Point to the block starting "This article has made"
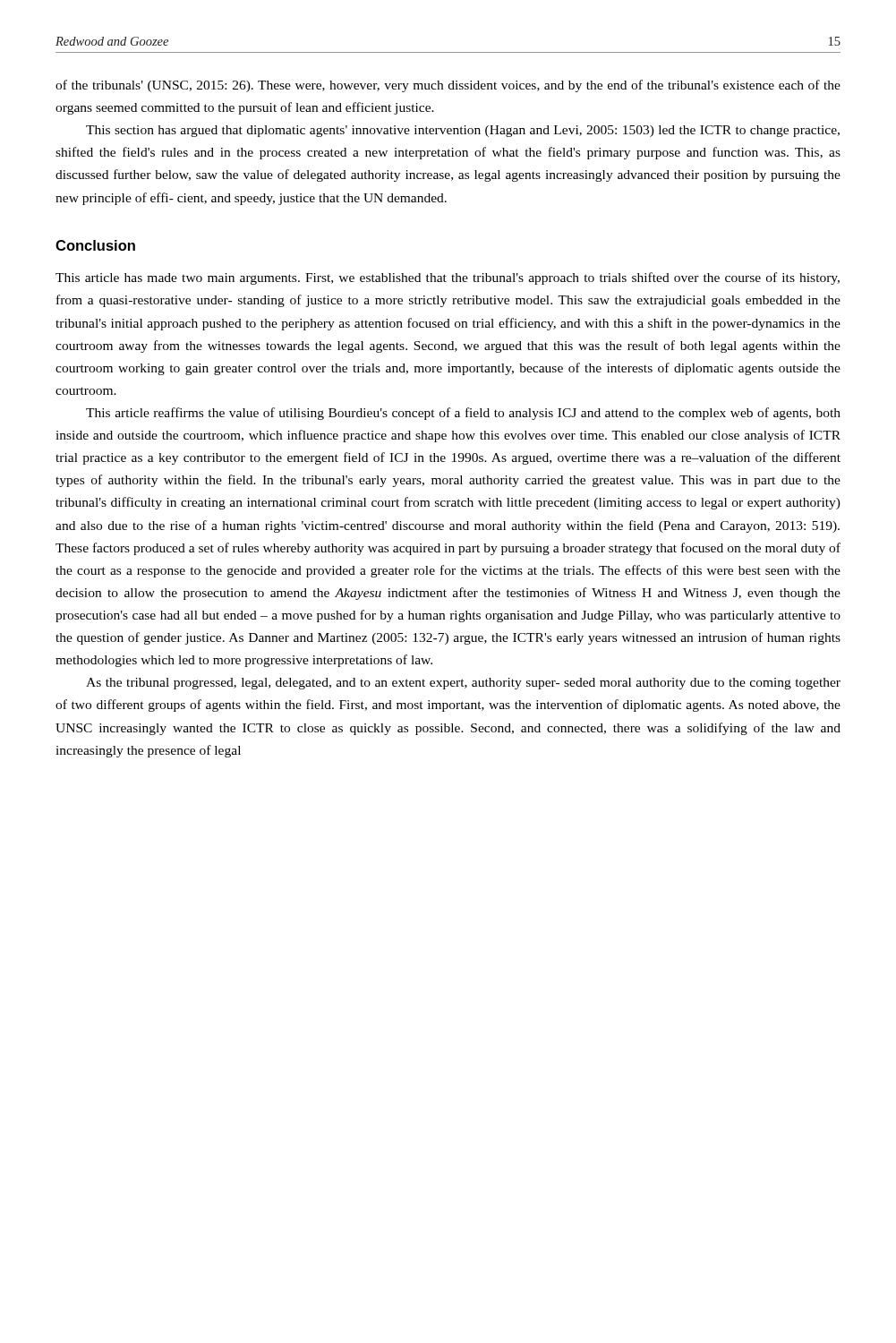This screenshot has height=1343, width=896. click(448, 513)
